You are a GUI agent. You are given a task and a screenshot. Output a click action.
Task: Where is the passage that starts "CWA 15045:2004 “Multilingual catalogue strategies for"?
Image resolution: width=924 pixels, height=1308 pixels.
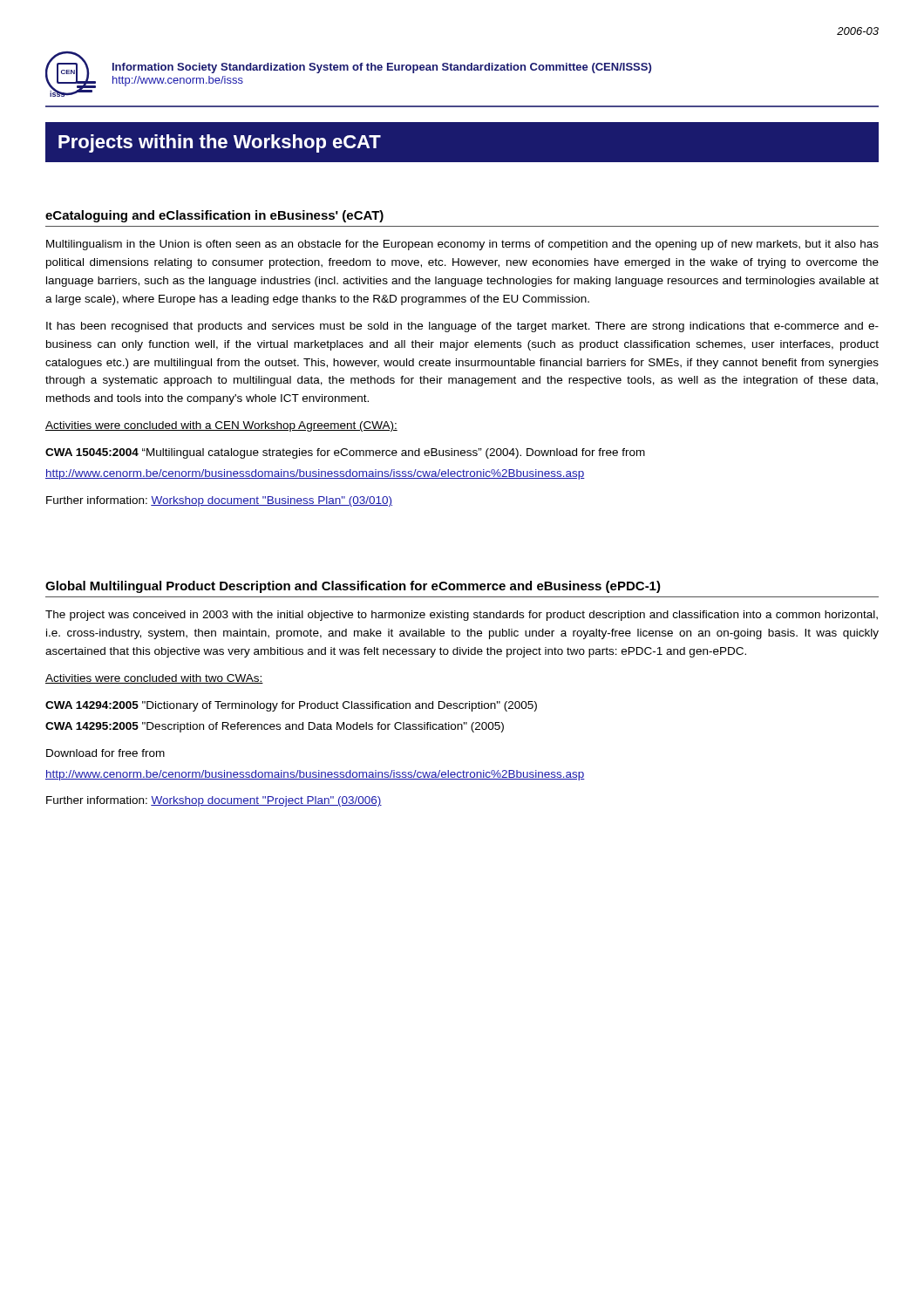point(345,452)
